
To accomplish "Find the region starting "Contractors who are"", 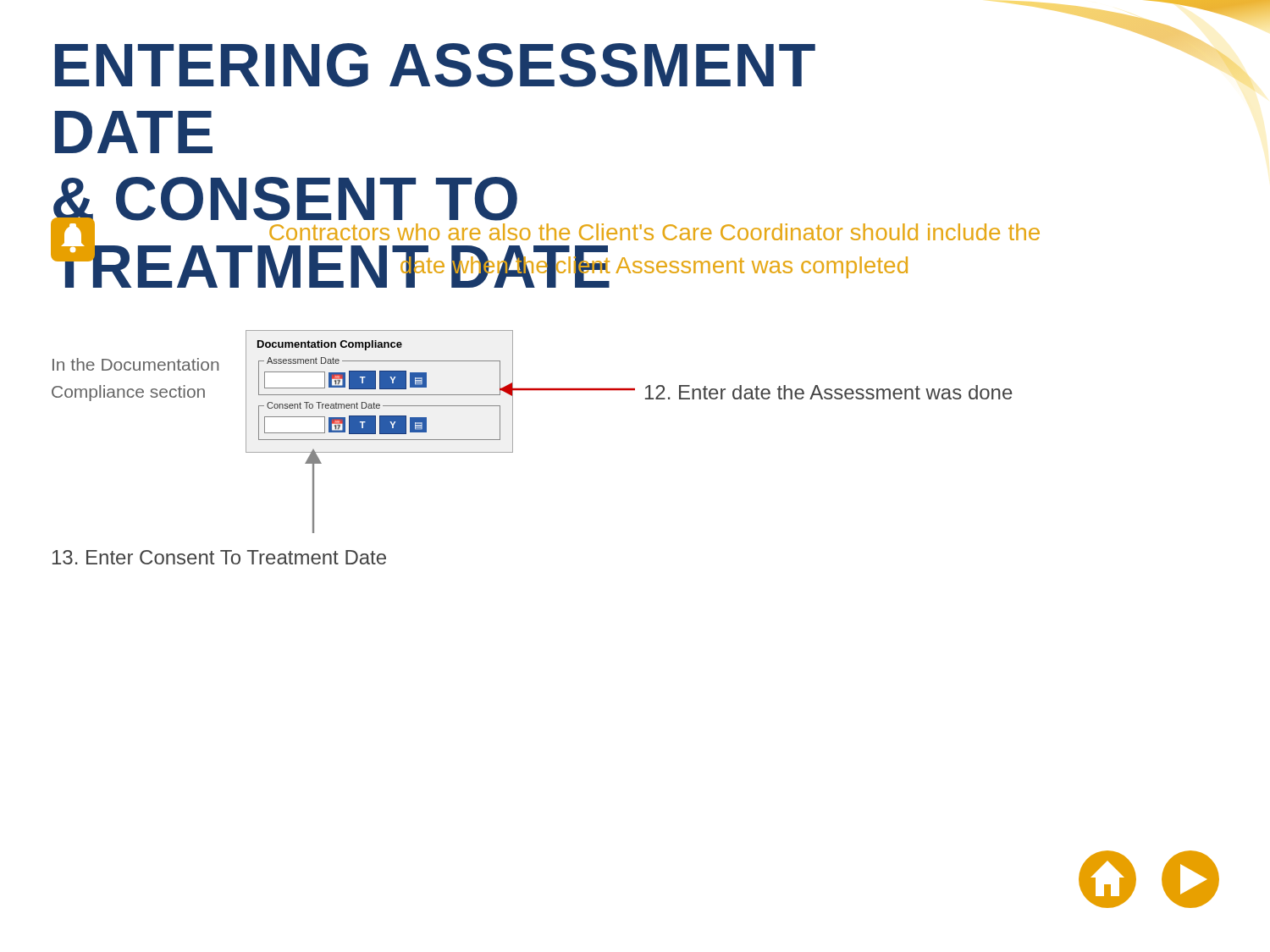I will coord(627,249).
